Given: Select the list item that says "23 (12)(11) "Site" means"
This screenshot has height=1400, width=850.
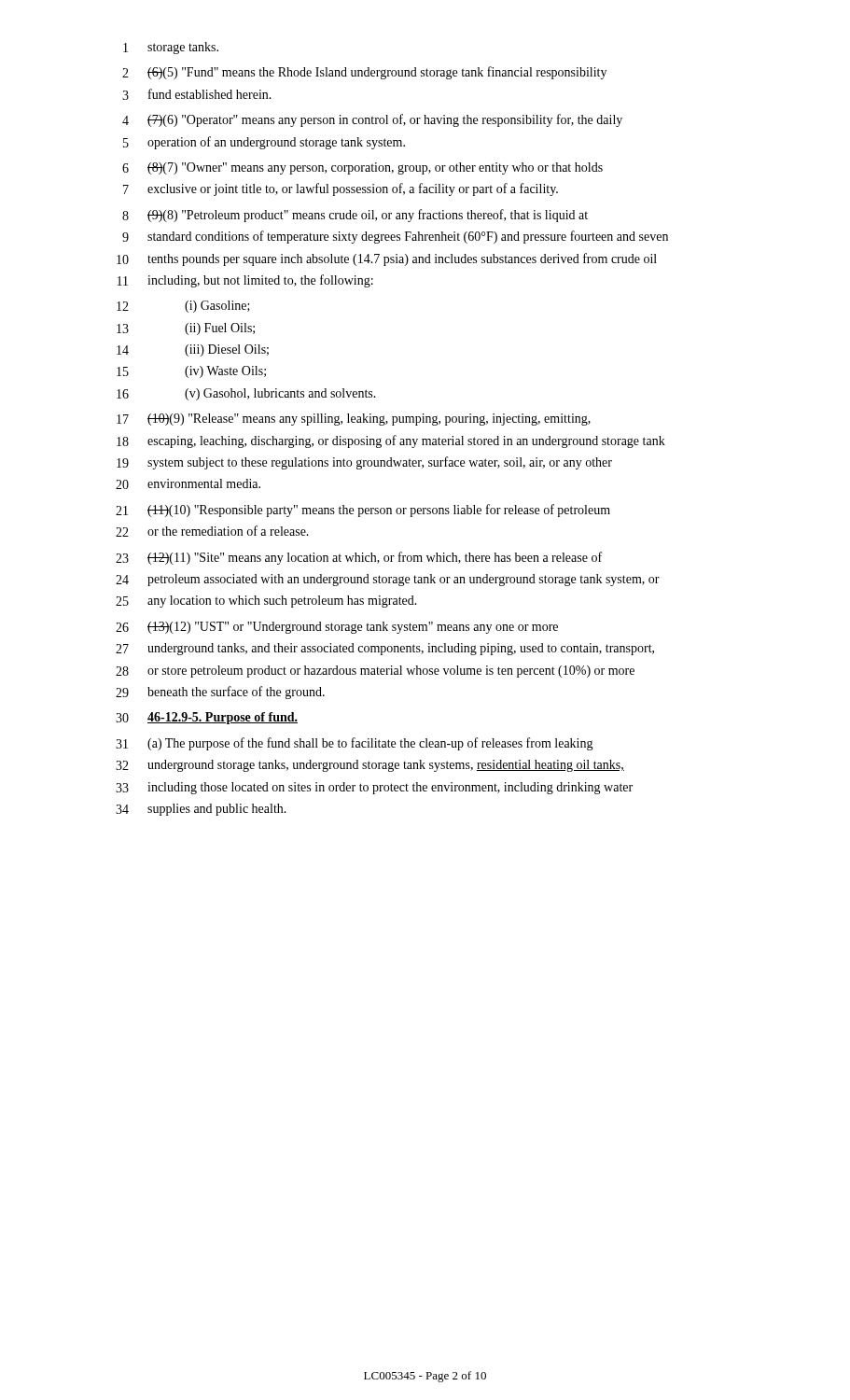Looking at the screenshot, I should 434,558.
